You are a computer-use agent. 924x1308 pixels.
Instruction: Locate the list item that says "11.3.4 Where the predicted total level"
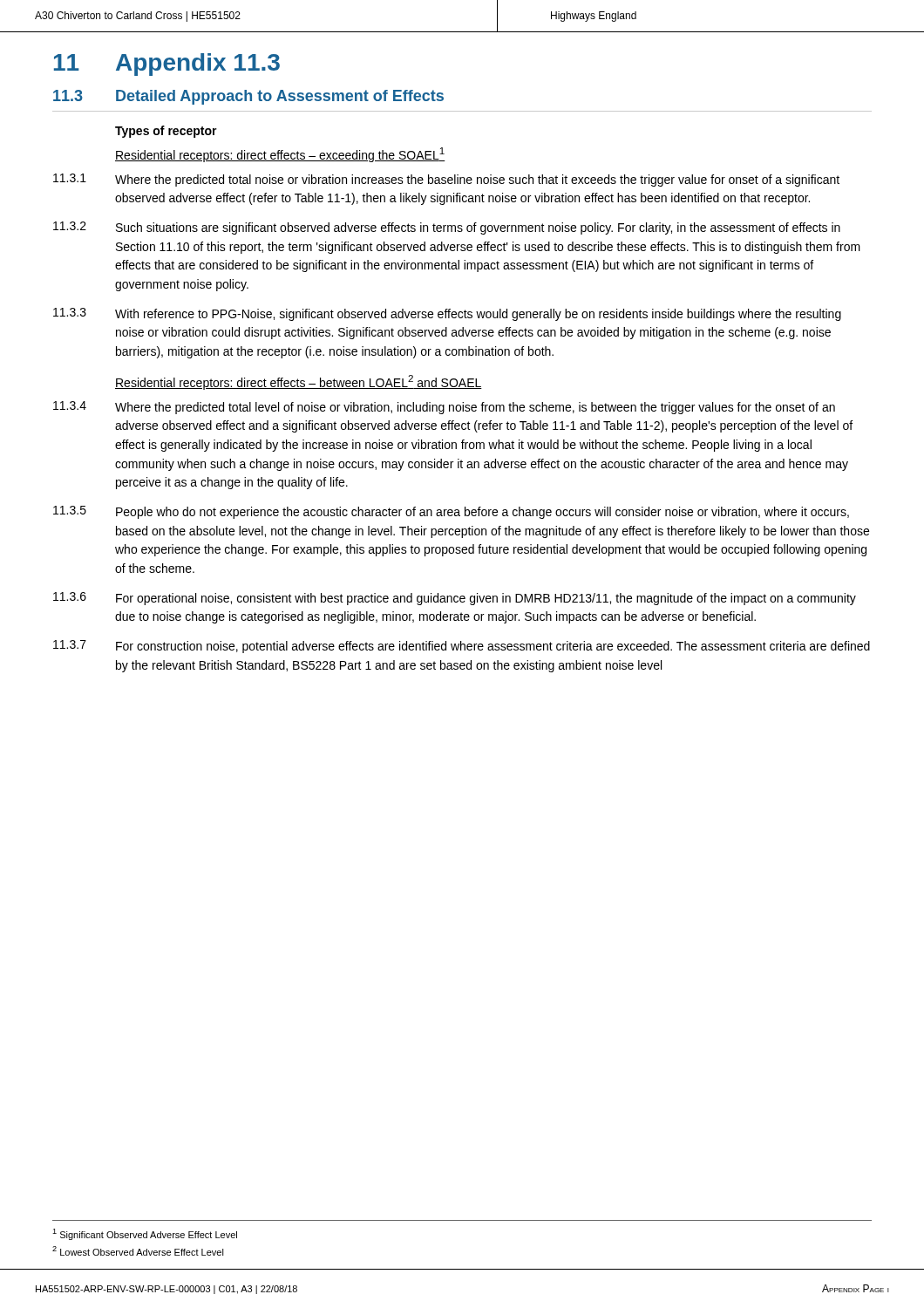[462, 445]
